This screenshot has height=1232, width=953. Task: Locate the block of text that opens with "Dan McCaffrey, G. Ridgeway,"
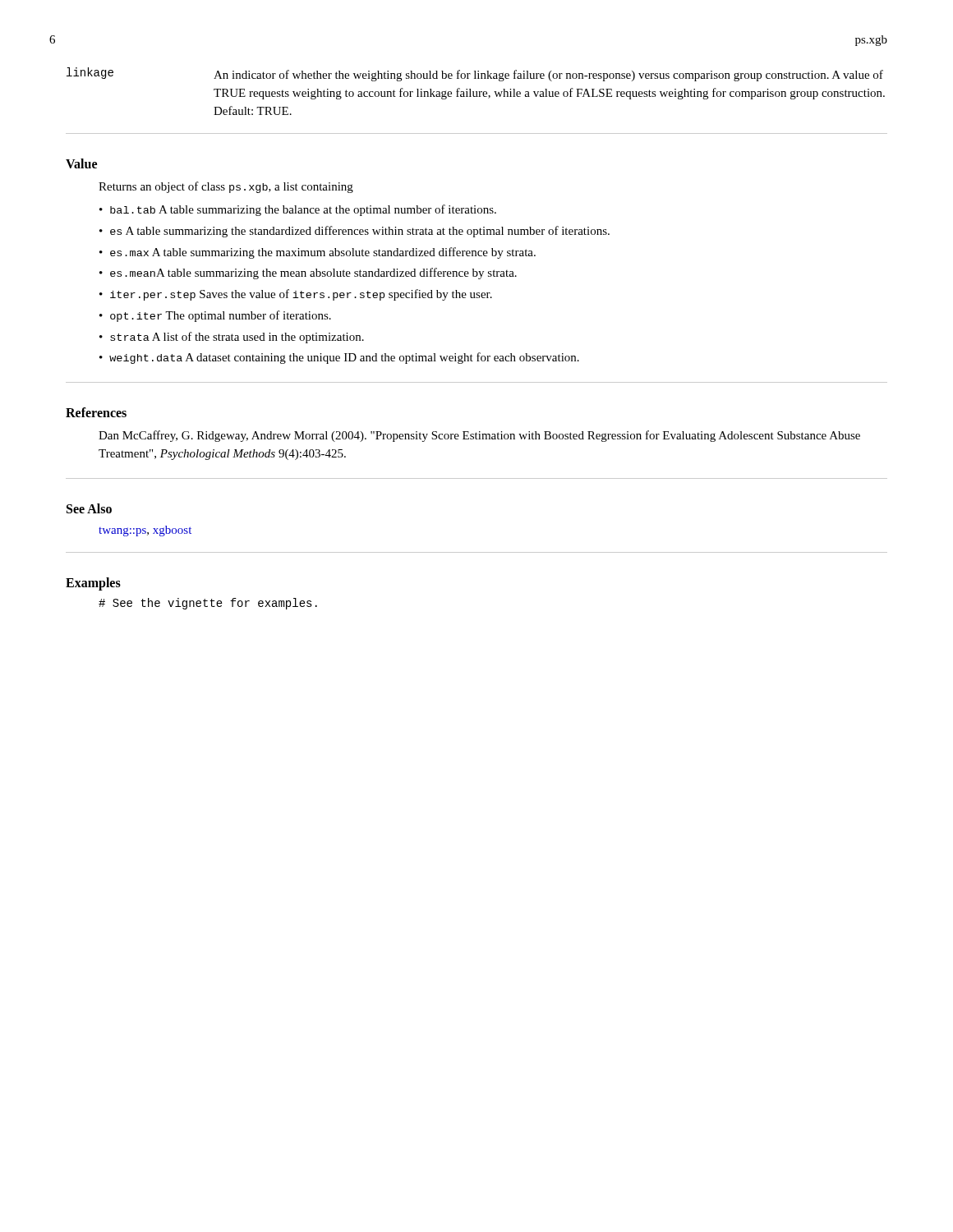[x=480, y=444]
